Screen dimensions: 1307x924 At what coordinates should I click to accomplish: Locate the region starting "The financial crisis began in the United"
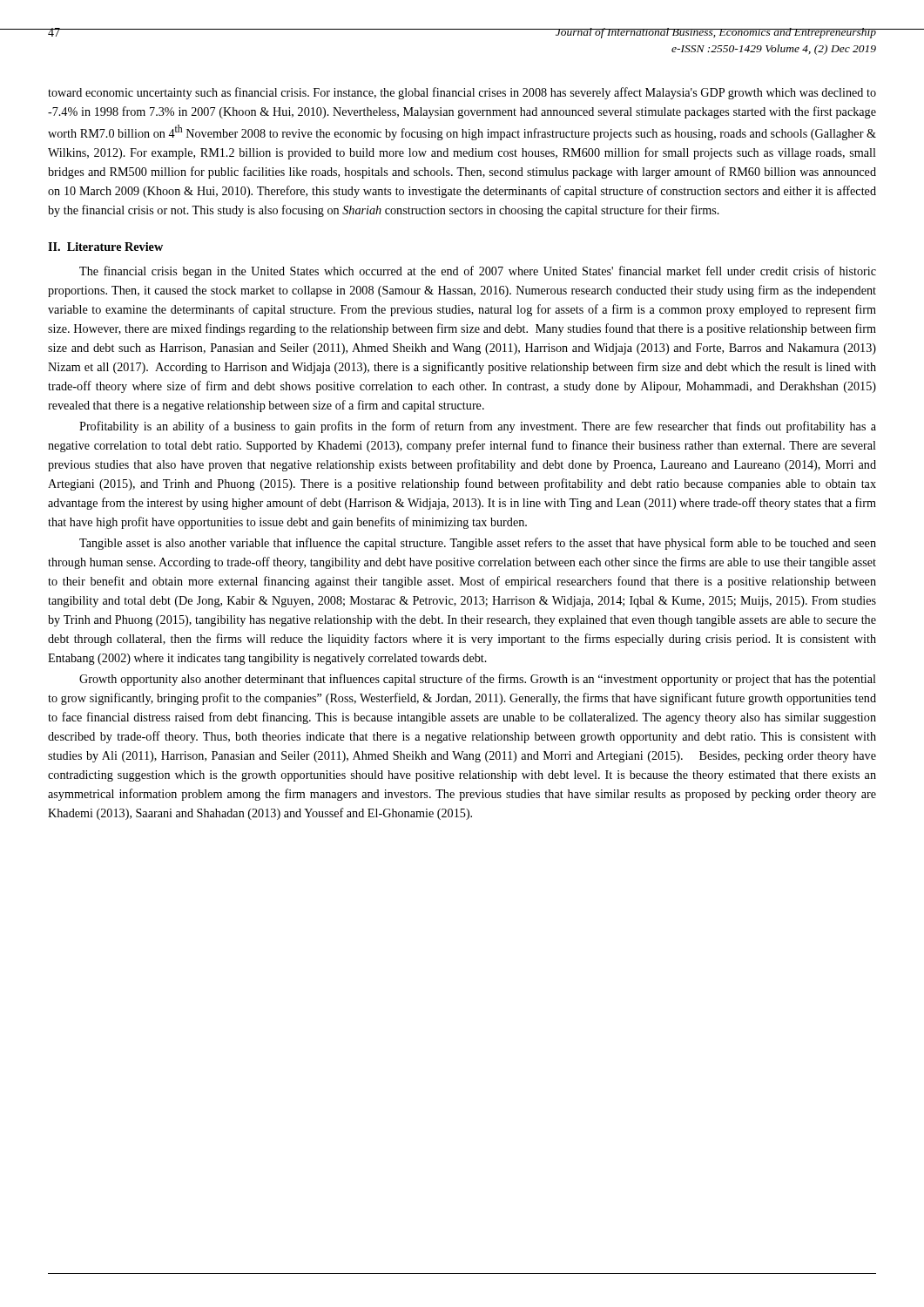click(x=462, y=338)
